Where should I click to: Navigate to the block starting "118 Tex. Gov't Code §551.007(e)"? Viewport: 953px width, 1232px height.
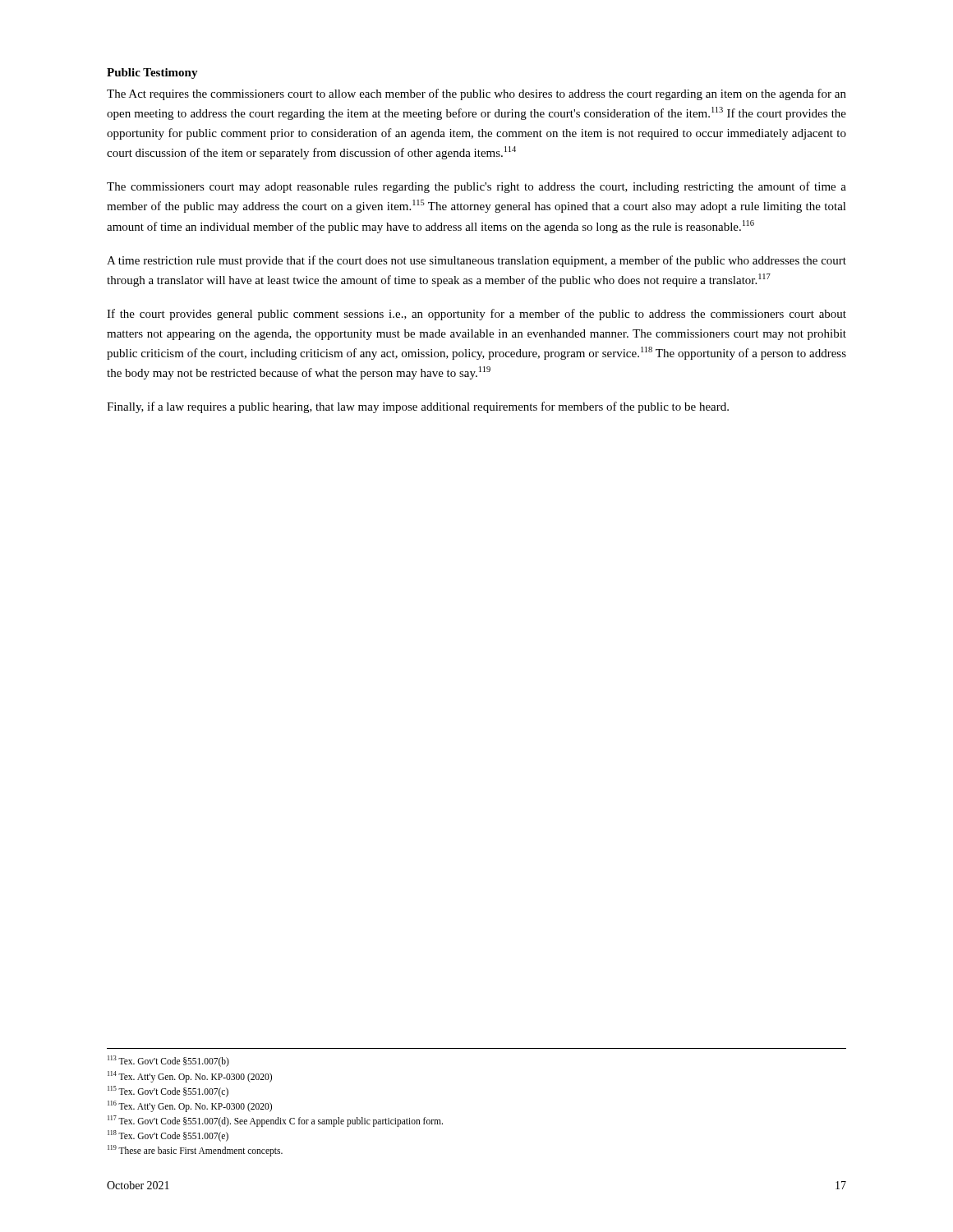168,1135
